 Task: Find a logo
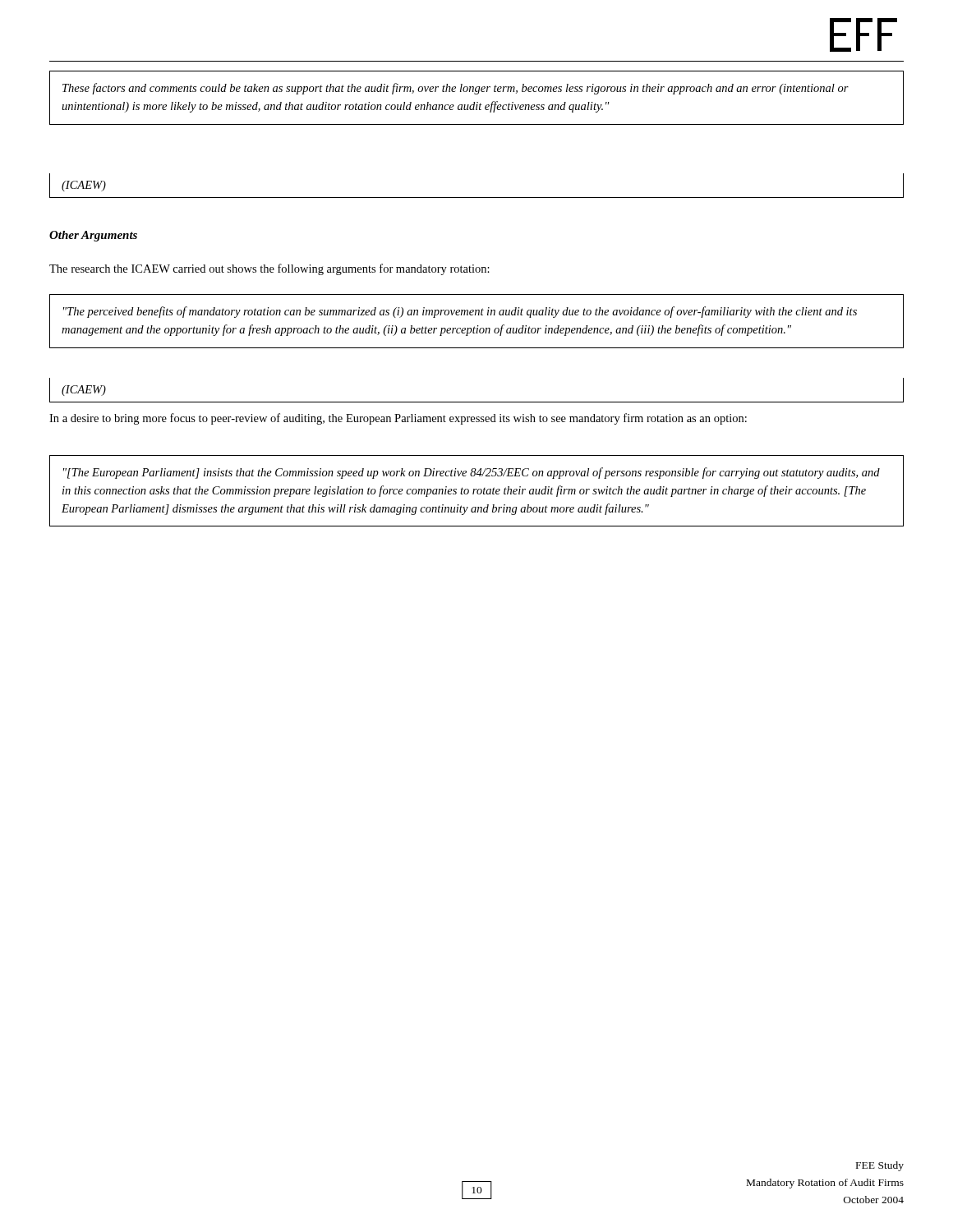tap(863, 36)
